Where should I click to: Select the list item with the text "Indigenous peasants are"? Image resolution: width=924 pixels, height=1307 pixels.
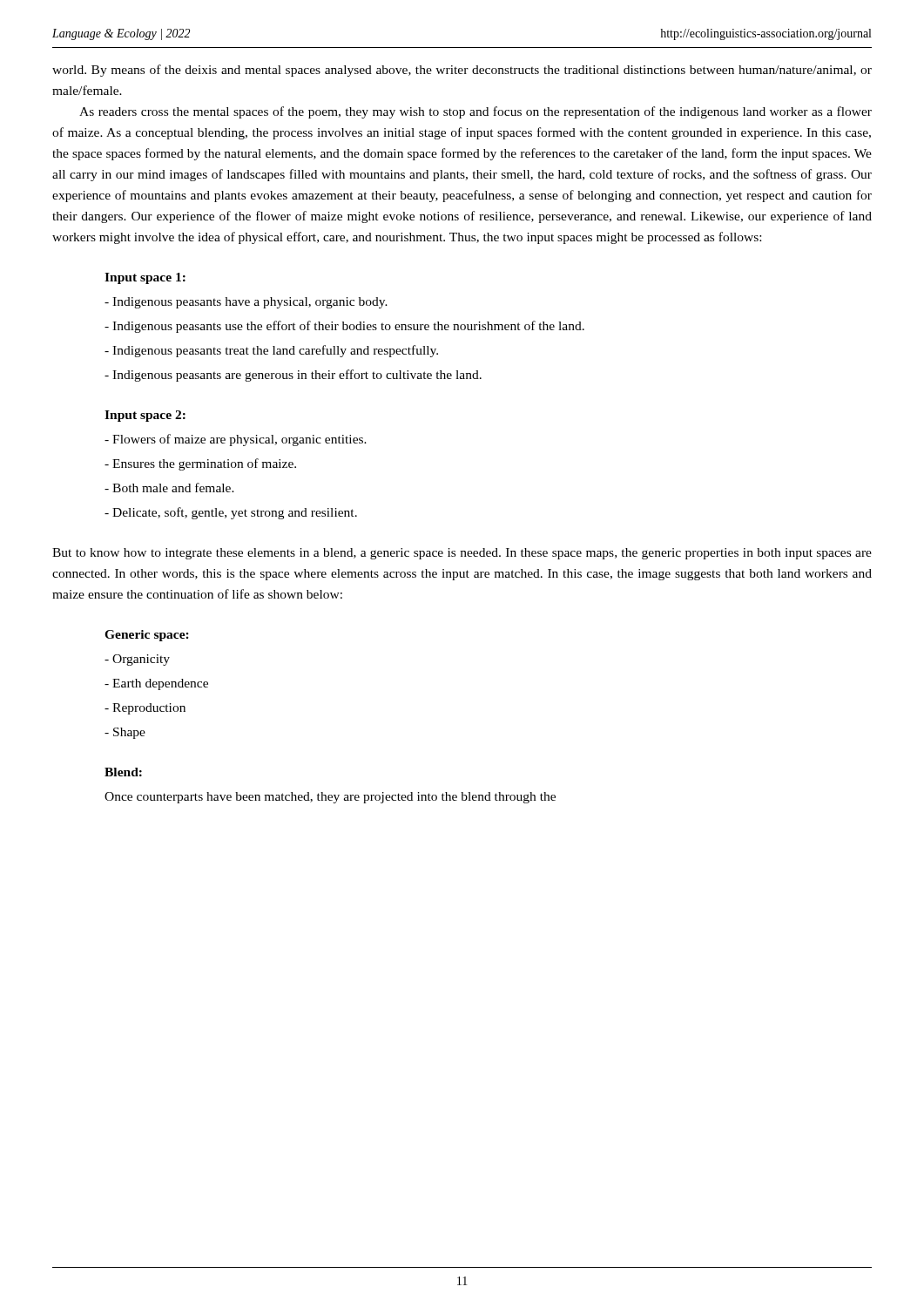tap(293, 374)
